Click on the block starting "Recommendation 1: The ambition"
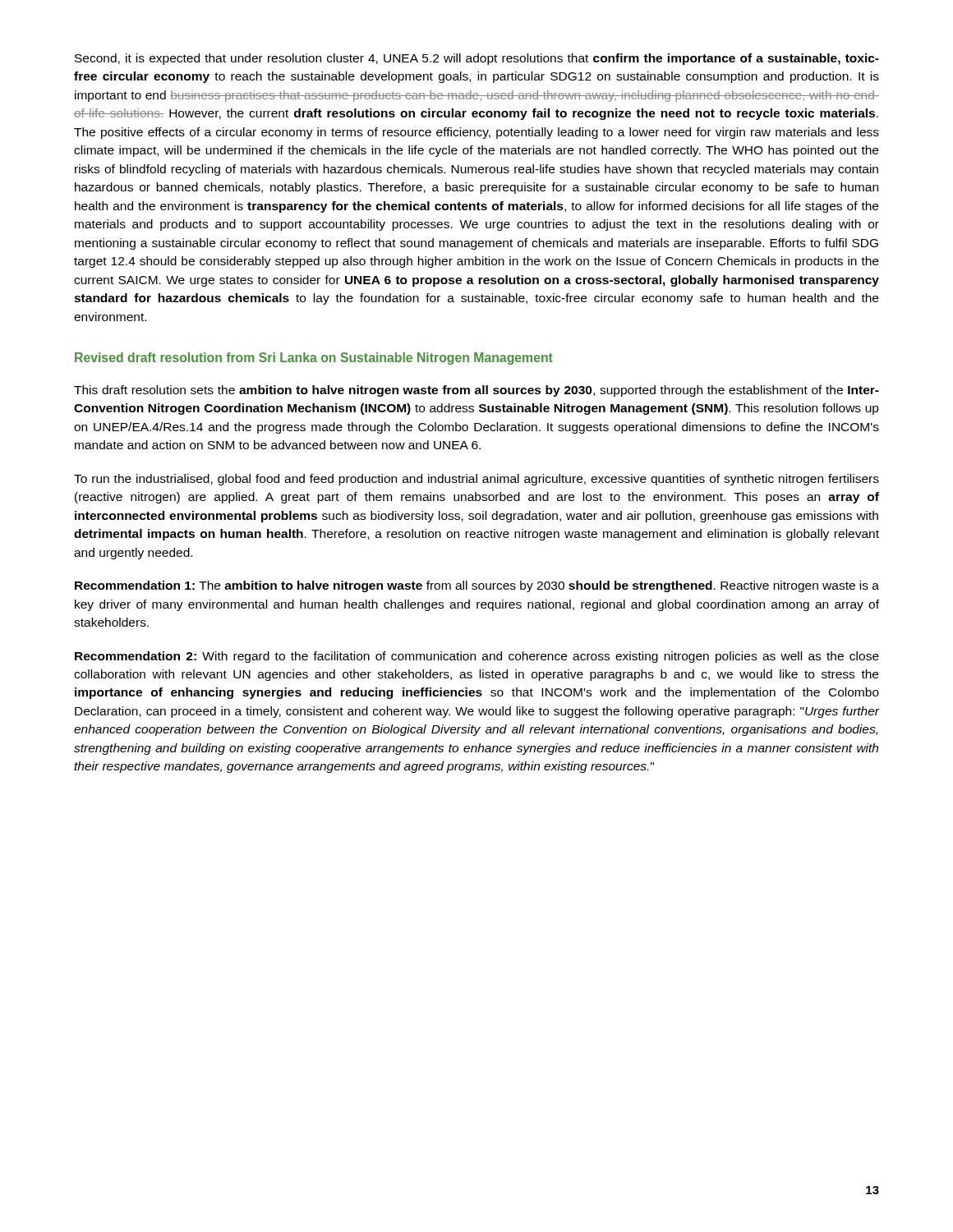The height and width of the screenshot is (1232, 953). (476, 604)
